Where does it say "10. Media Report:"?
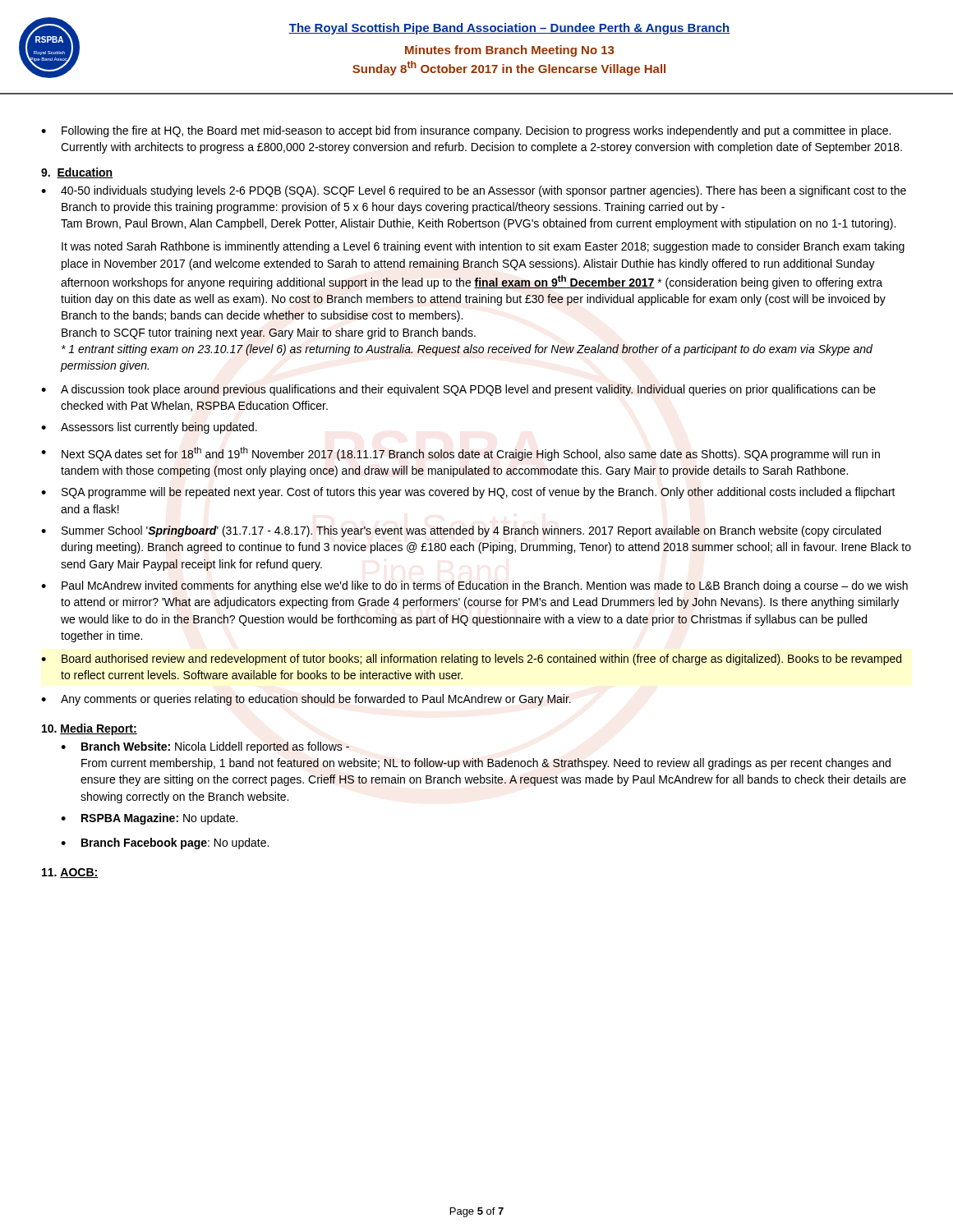The width and height of the screenshot is (953, 1232). pyautogui.click(x=89, y=728)
